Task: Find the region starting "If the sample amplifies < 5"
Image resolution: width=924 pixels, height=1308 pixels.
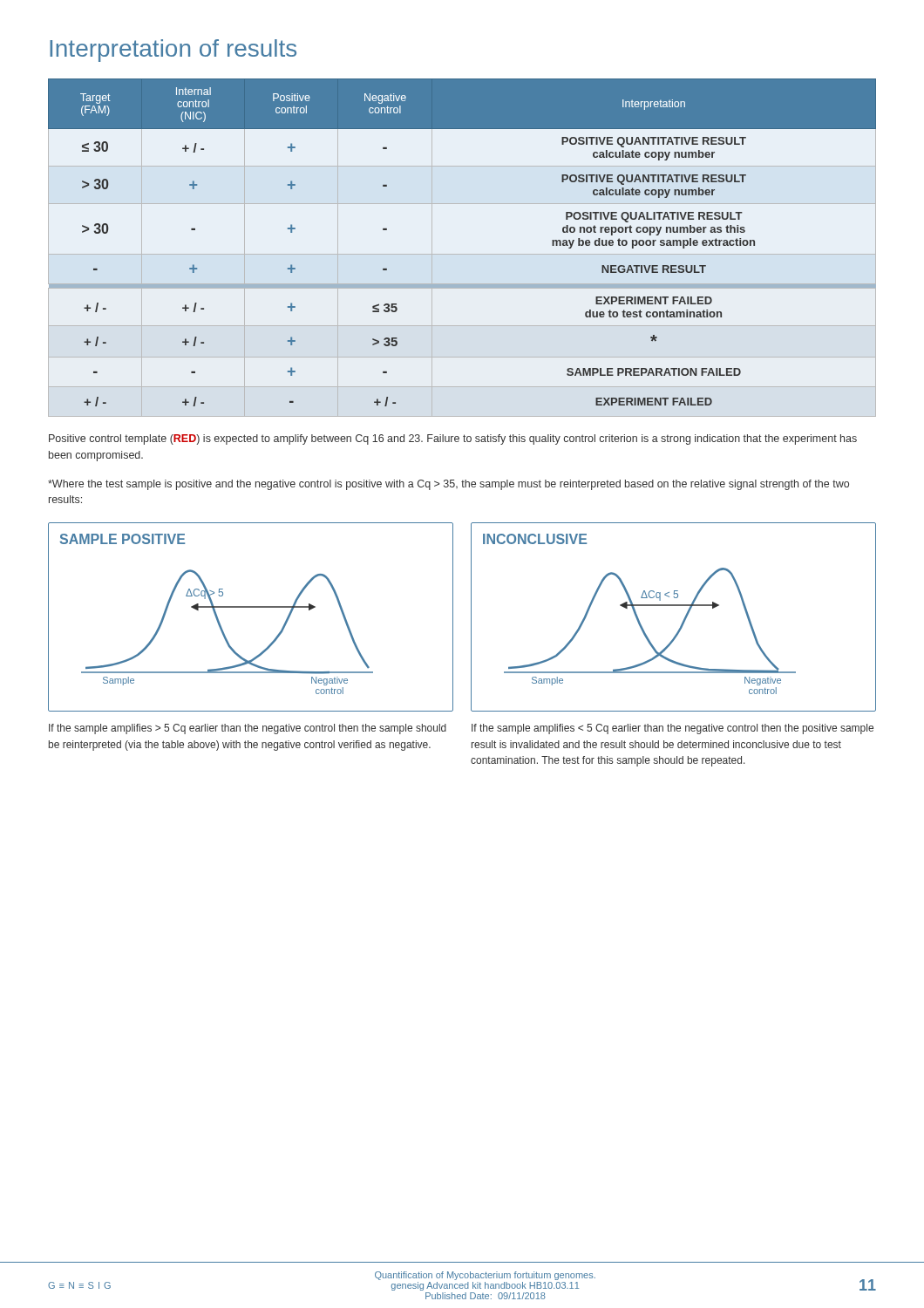Action: click(673, 745)
